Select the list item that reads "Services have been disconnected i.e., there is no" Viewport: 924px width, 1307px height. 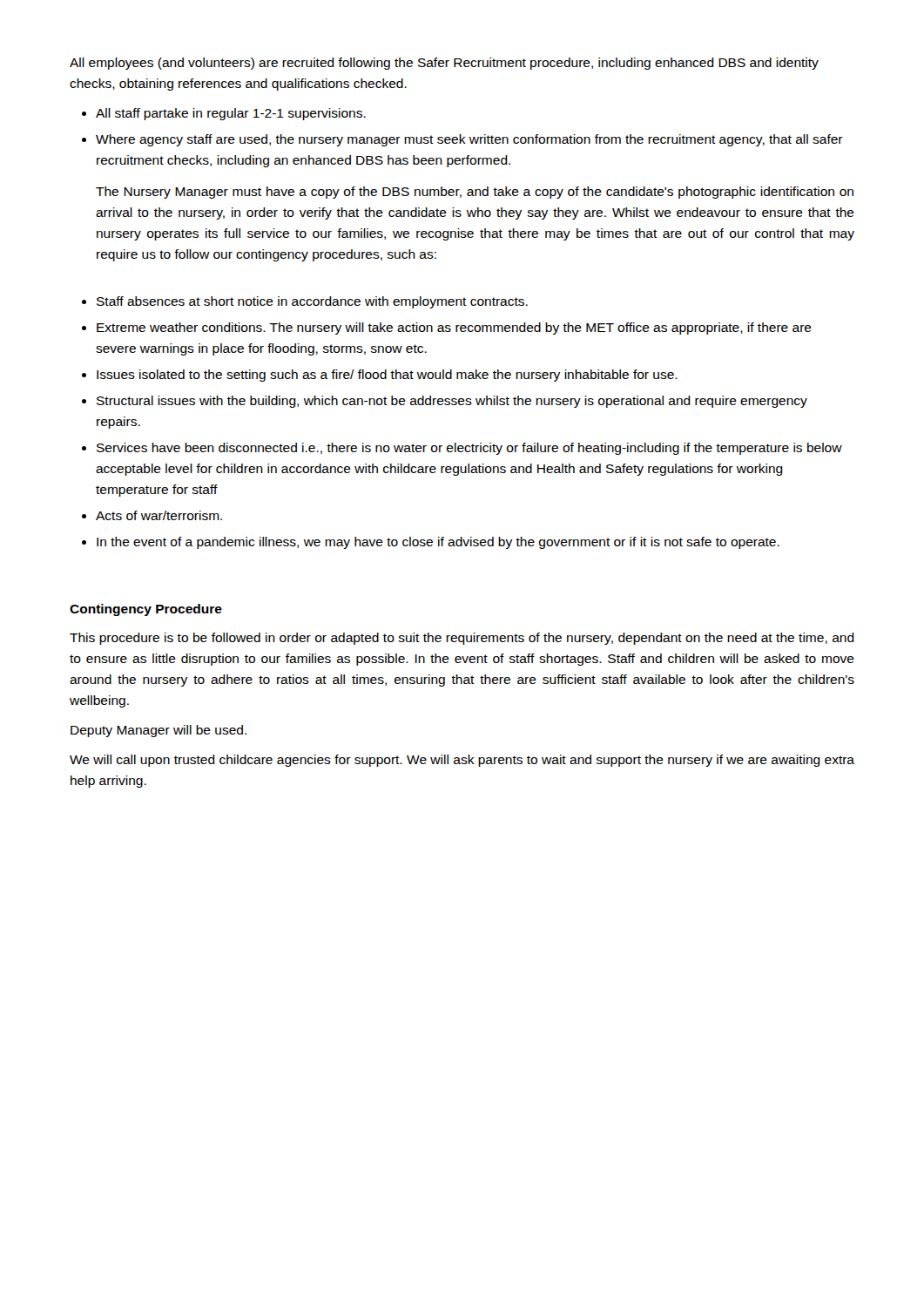tap(469, 469)
